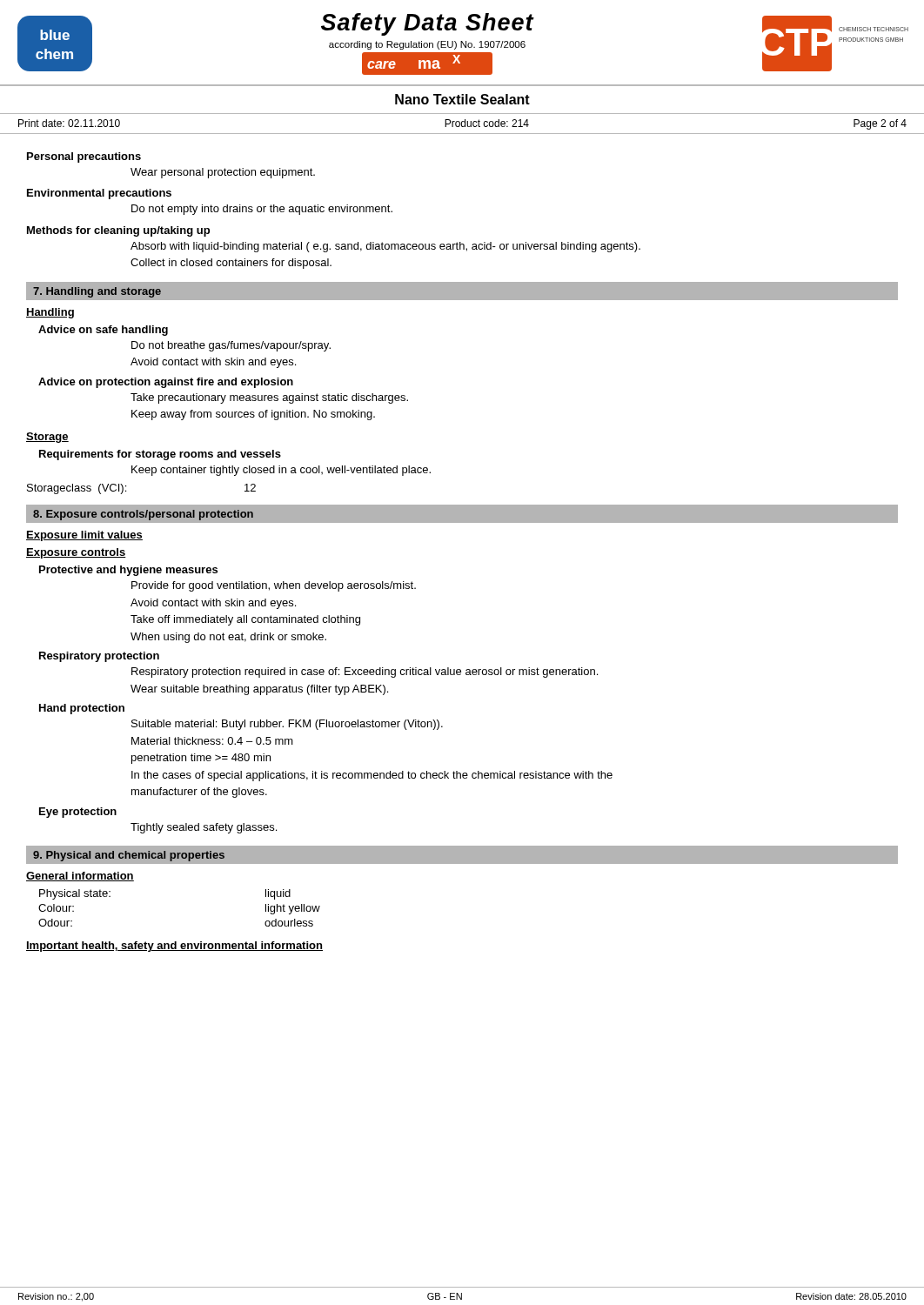Find the section header with the text "Eye protection"
Image resolution: width=924 pixels, height=1305 pixels.
(x=78, y=811)
